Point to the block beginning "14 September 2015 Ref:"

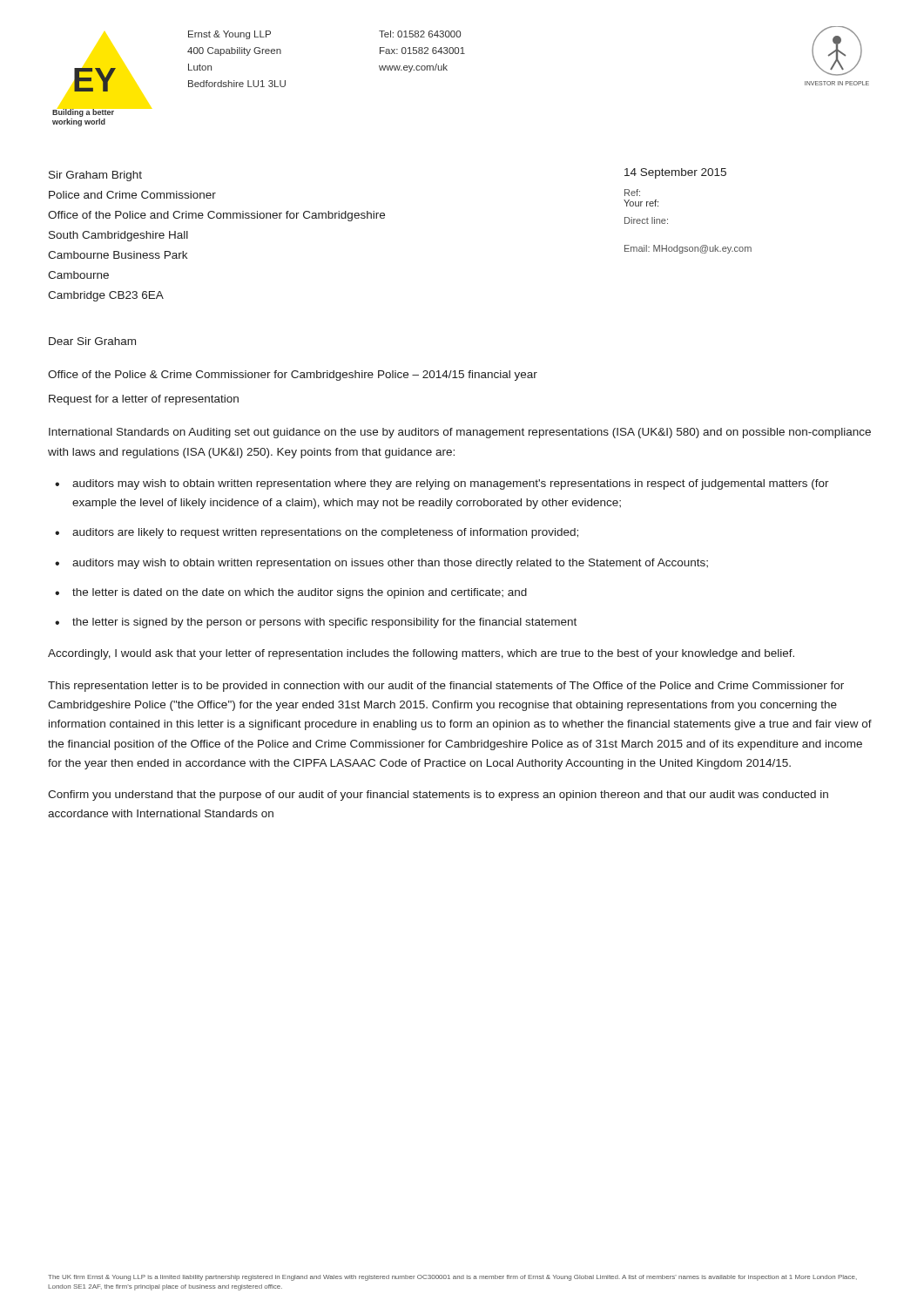pyautogui.click(x=675, y=173)
